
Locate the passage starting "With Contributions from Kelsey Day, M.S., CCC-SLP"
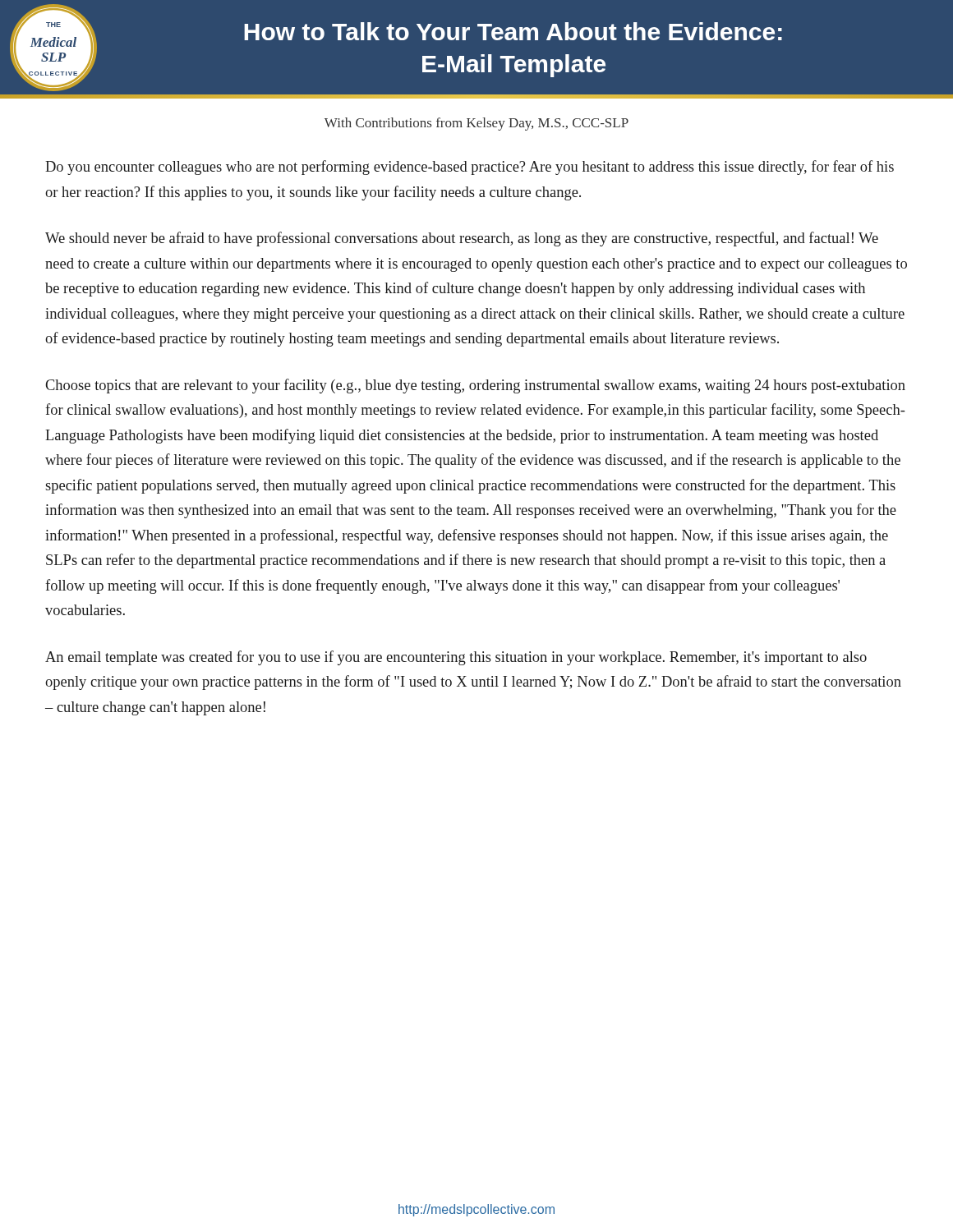point(476,123)
